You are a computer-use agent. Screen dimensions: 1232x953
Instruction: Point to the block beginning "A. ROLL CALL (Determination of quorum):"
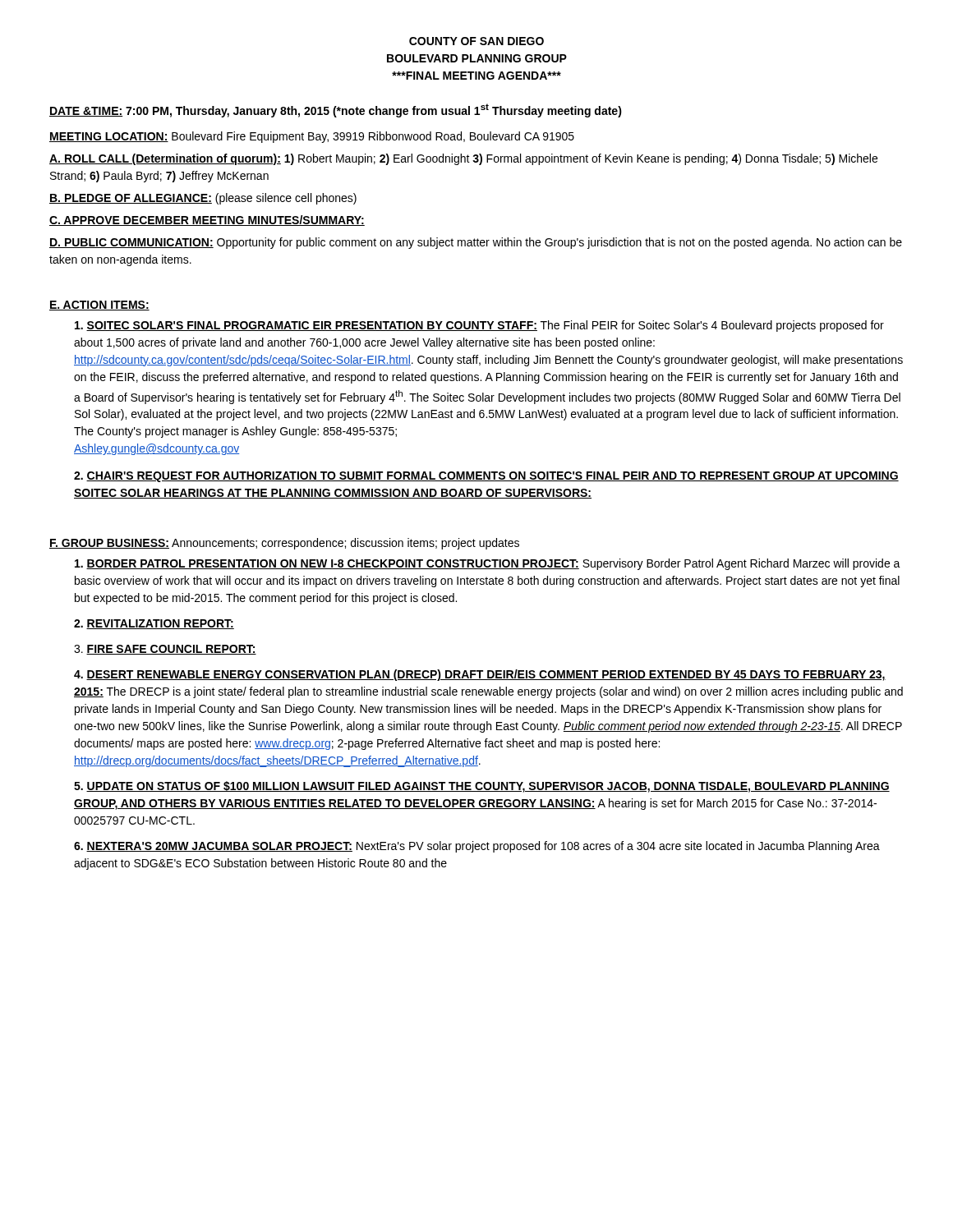click(x=464, y=167)
